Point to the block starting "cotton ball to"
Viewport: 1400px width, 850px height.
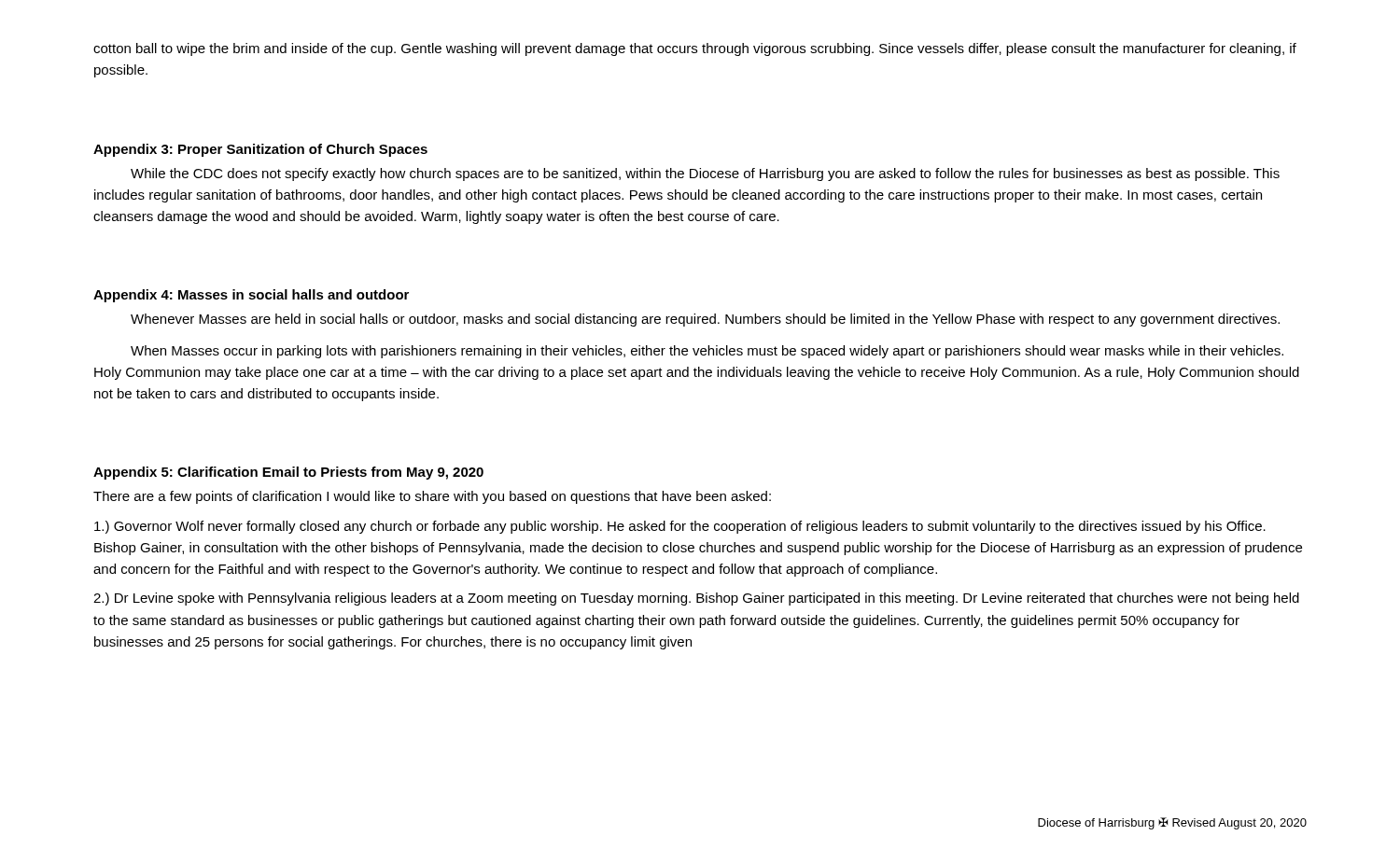695,59
